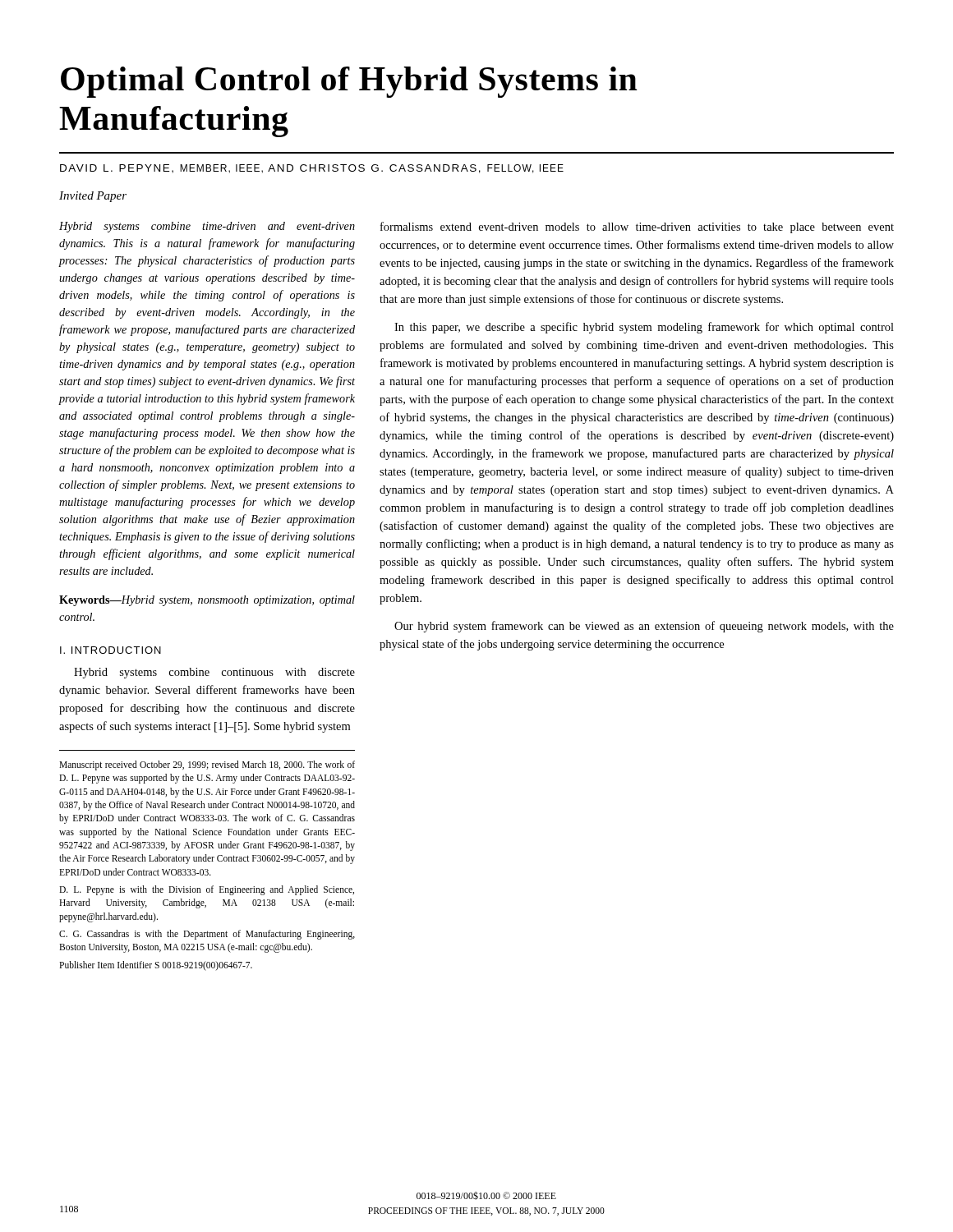Locate the block of text that opens with "Our hybrid system"
The height and width of the screenshot is (1232, 953).
tap(637, 635)
